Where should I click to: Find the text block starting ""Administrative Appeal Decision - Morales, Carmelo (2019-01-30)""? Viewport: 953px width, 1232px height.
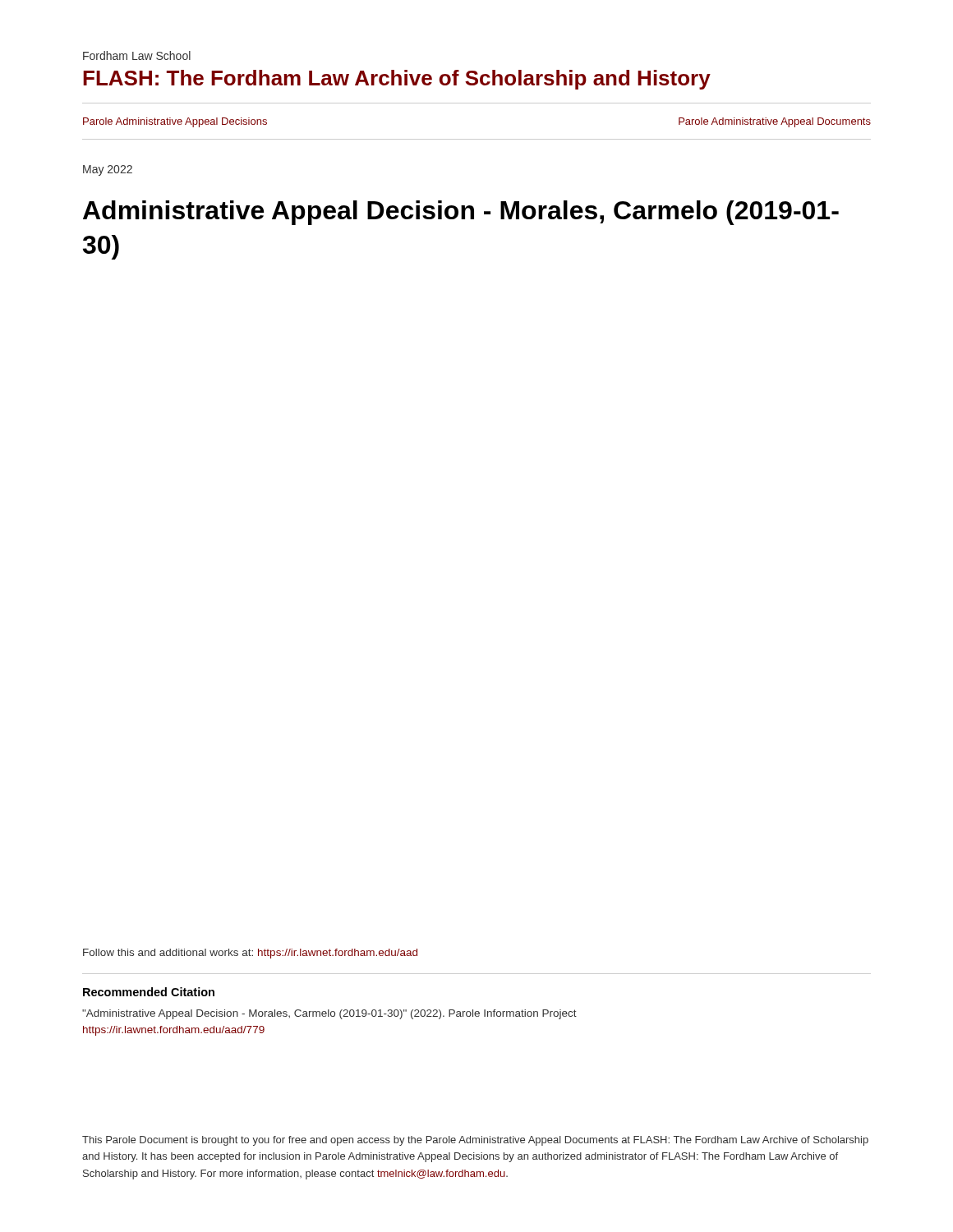[x=329, y=1021]
